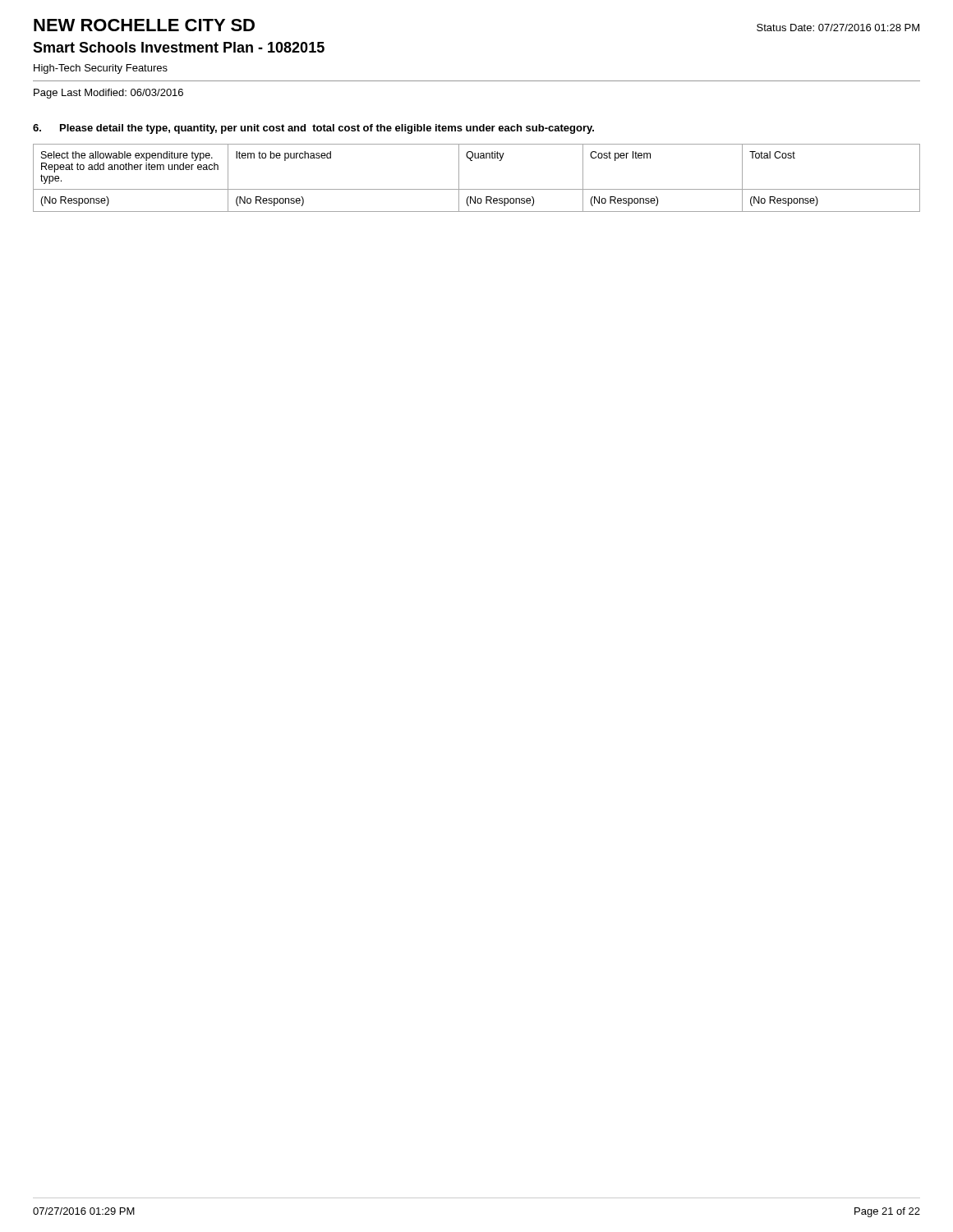Click on the passage starting "High-Tech Security Features"
The width and height of the screenshot is (953, 1232).
point(100,68)
